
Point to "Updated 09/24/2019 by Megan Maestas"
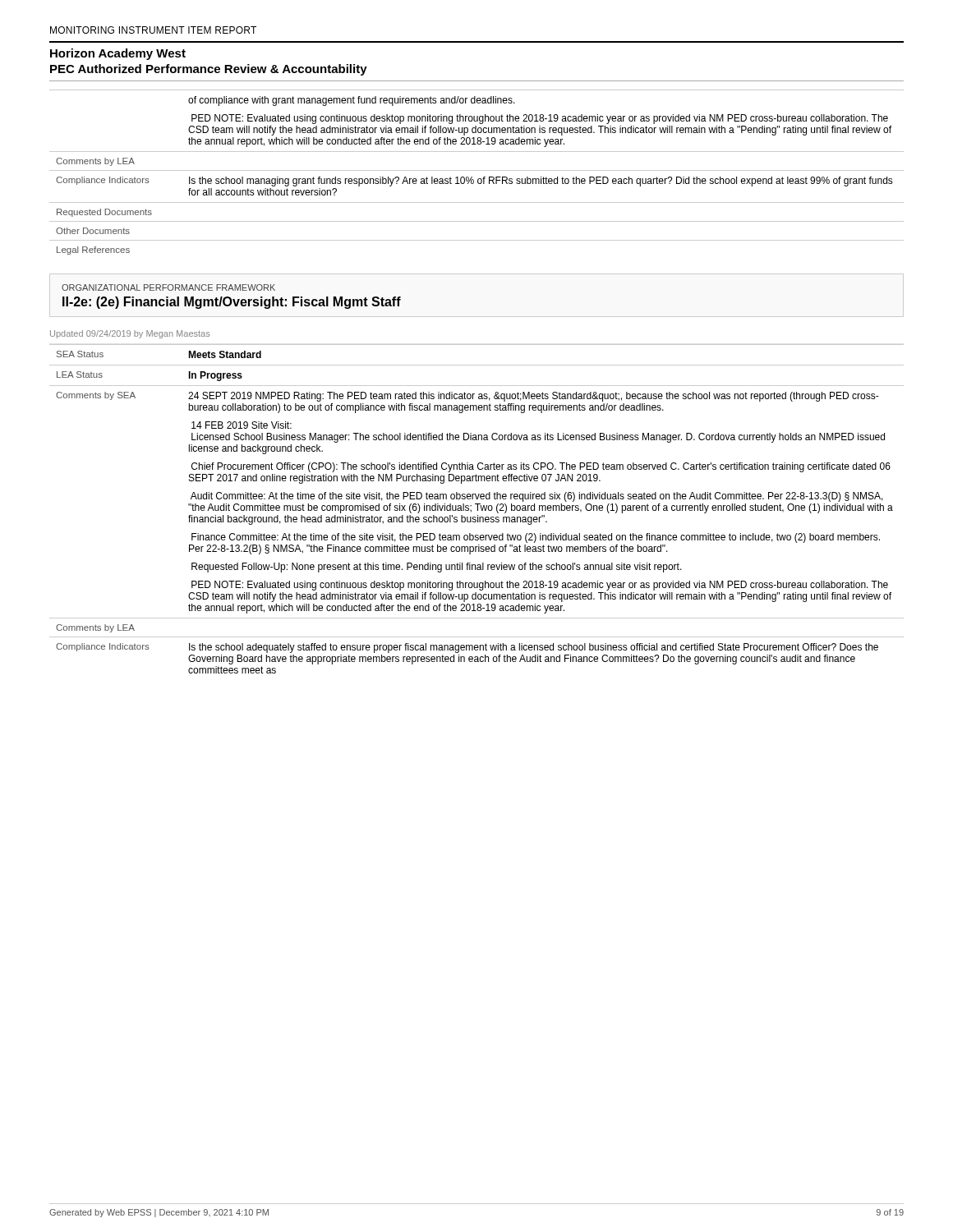130,334
